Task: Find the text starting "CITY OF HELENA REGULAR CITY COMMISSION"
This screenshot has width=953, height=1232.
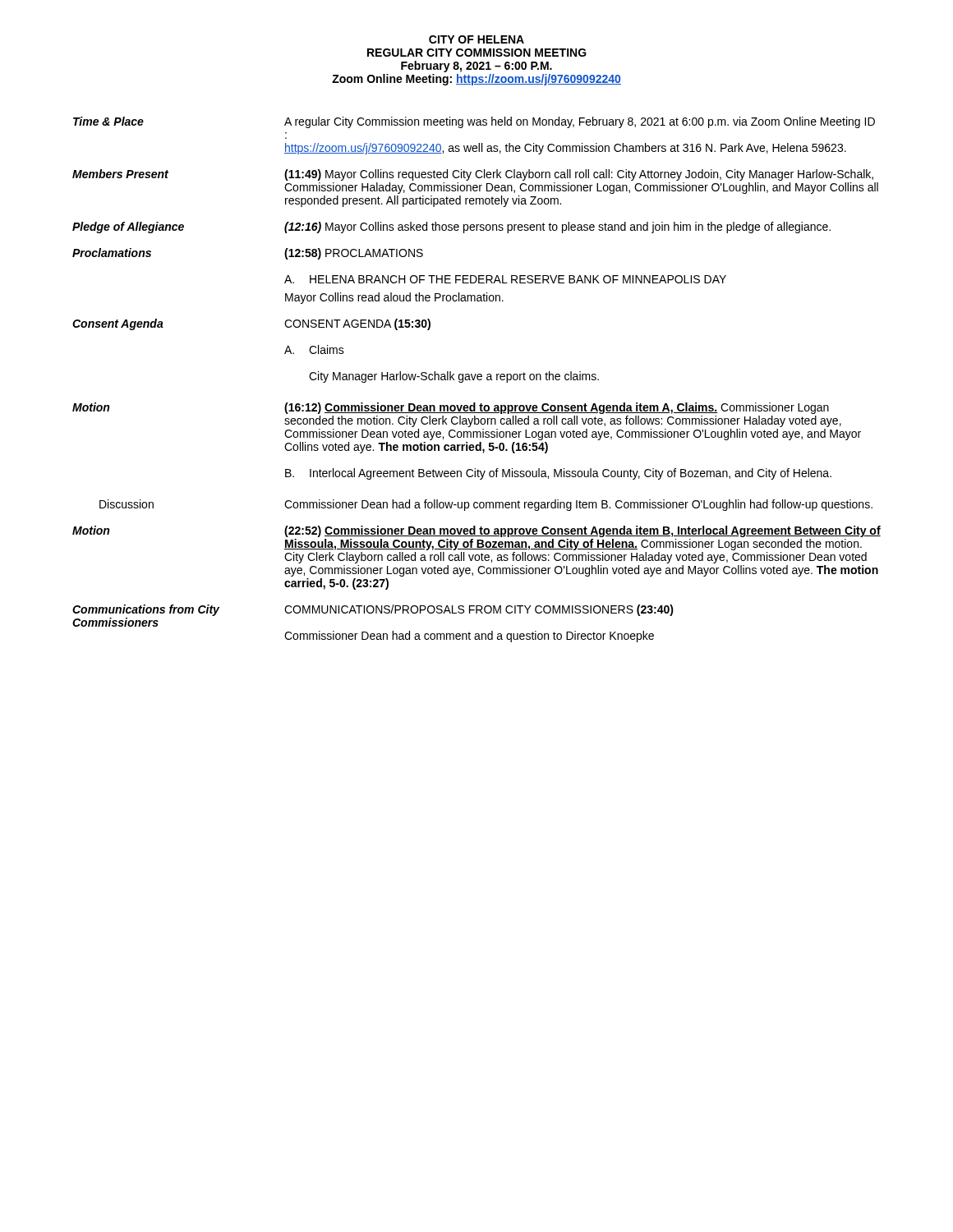Action: click(x=476, y=59)
